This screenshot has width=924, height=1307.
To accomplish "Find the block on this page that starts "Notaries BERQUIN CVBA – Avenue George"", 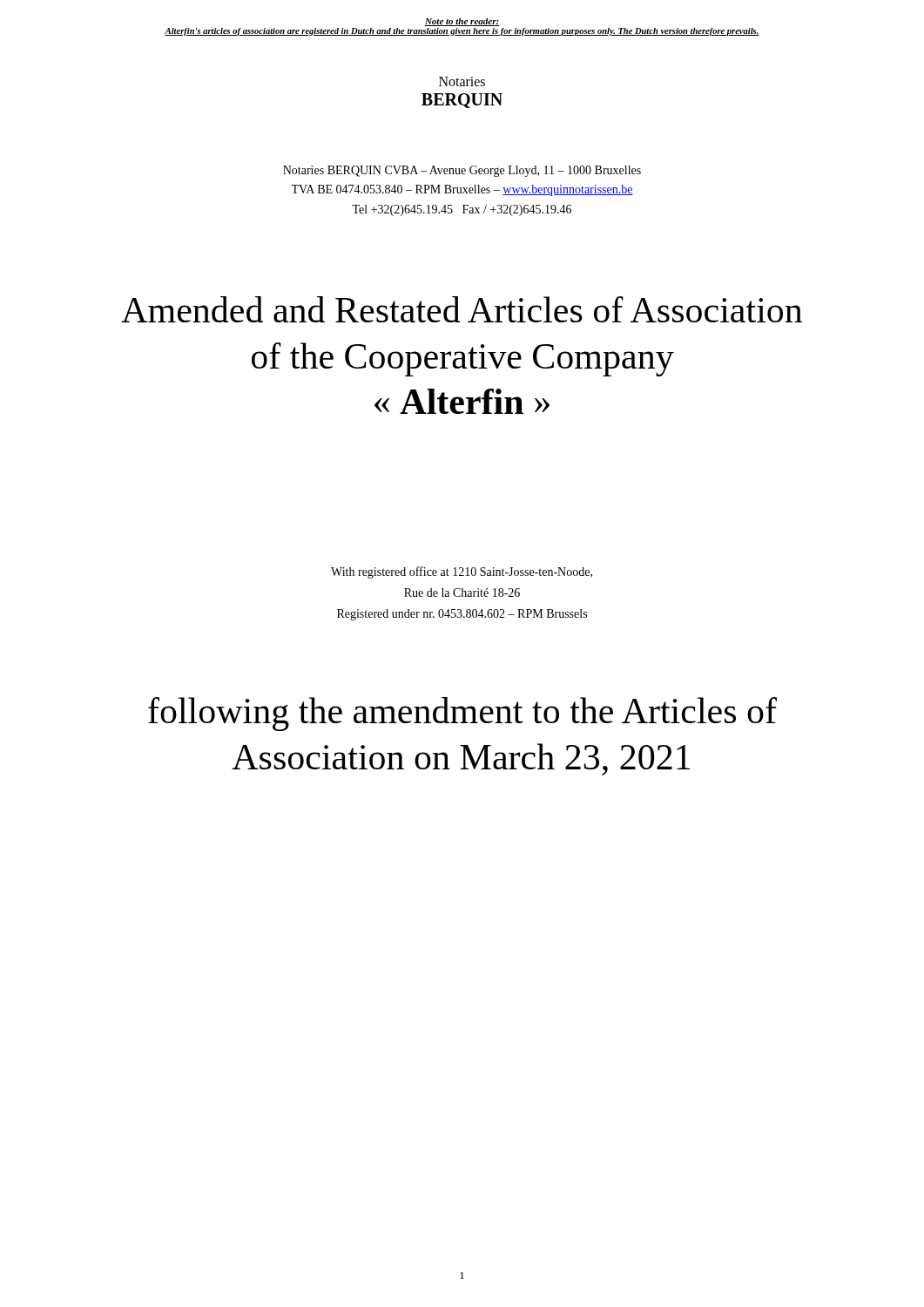I will pos(462,190).
